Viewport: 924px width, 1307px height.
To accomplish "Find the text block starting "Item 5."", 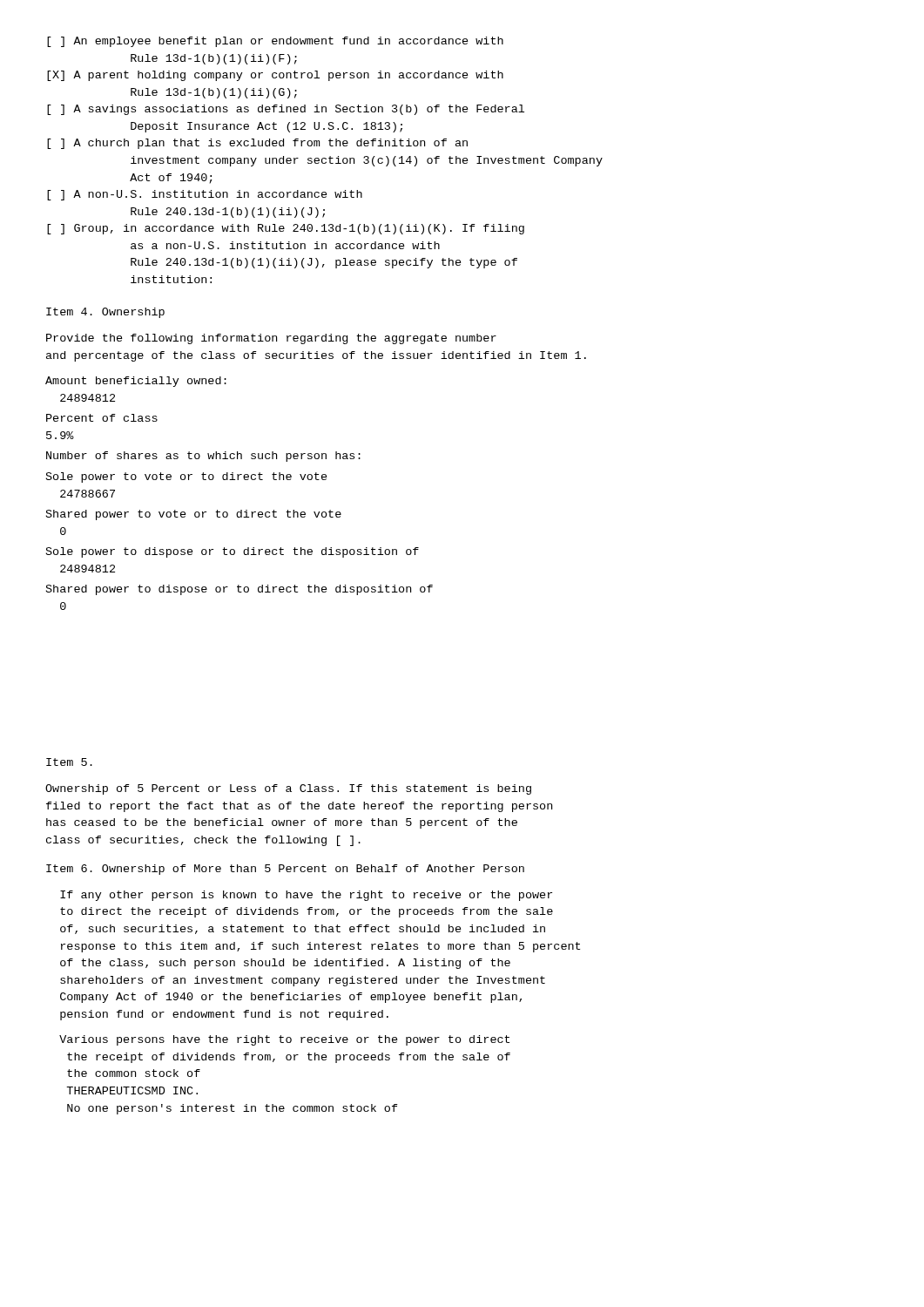I will [x=69, y=762].
